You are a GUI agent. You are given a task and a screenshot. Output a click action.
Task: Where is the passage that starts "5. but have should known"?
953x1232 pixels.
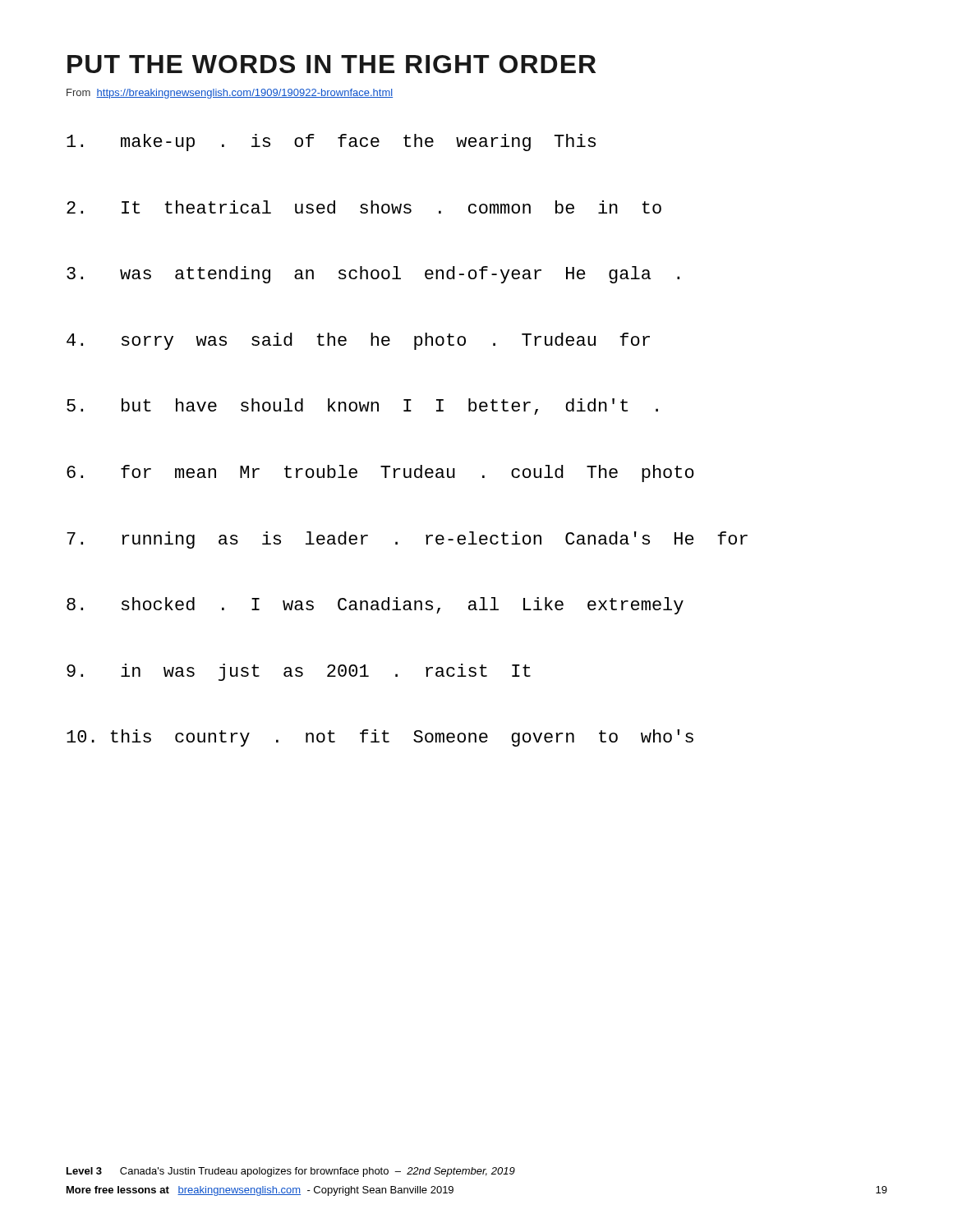coord(364,407)
